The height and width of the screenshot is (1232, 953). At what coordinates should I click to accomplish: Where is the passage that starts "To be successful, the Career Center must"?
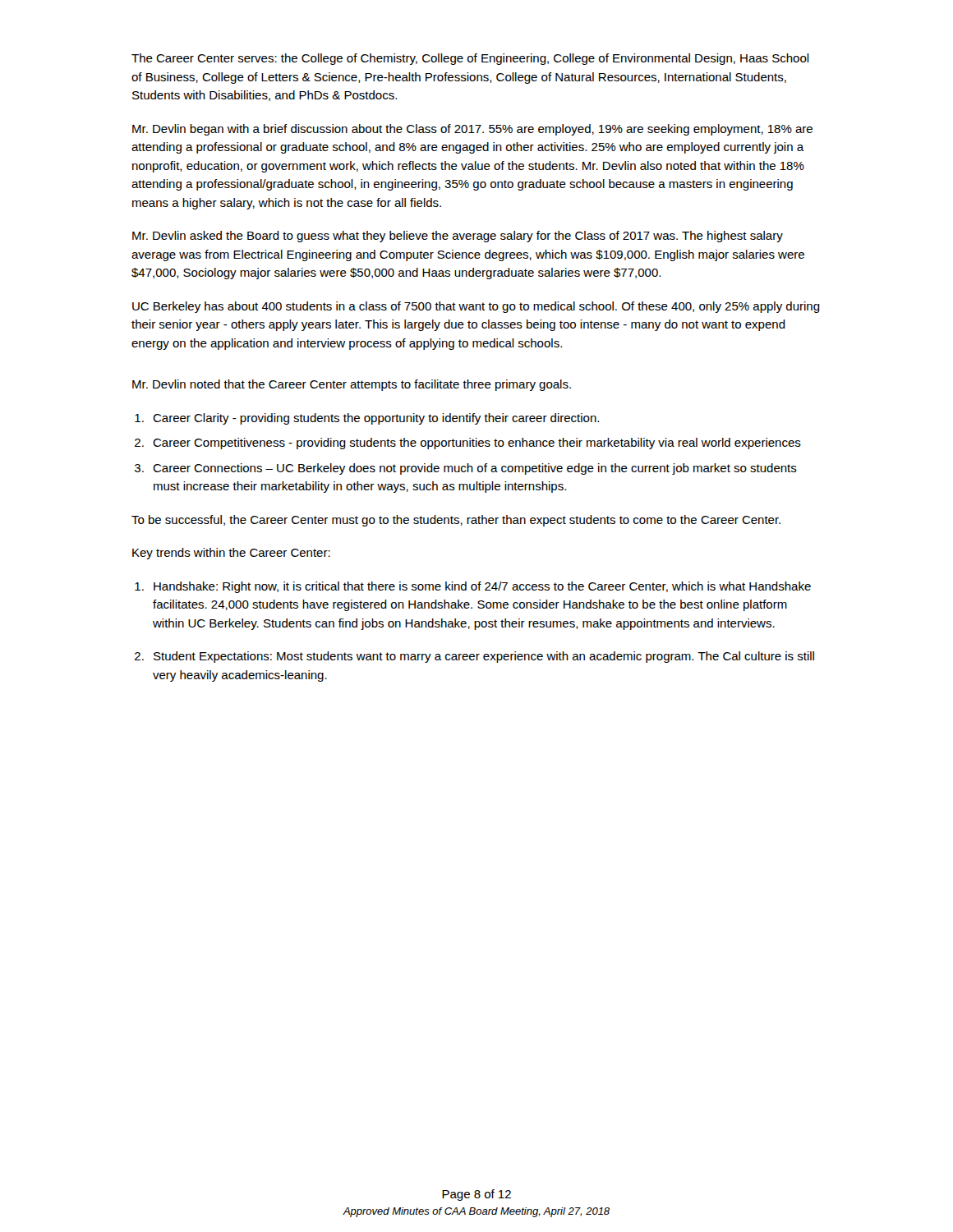456,519
